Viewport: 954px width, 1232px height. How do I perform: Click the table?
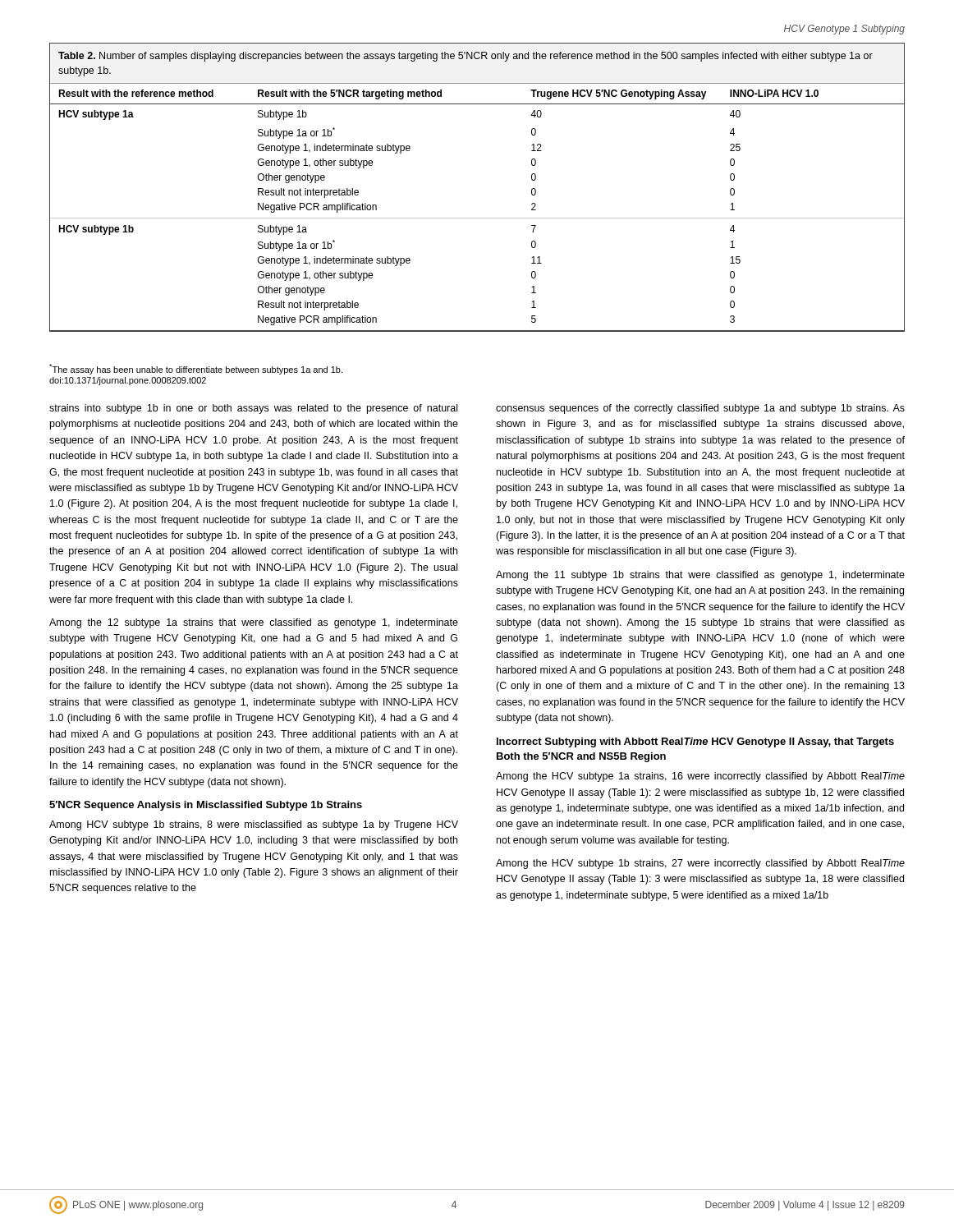[477, 187]
